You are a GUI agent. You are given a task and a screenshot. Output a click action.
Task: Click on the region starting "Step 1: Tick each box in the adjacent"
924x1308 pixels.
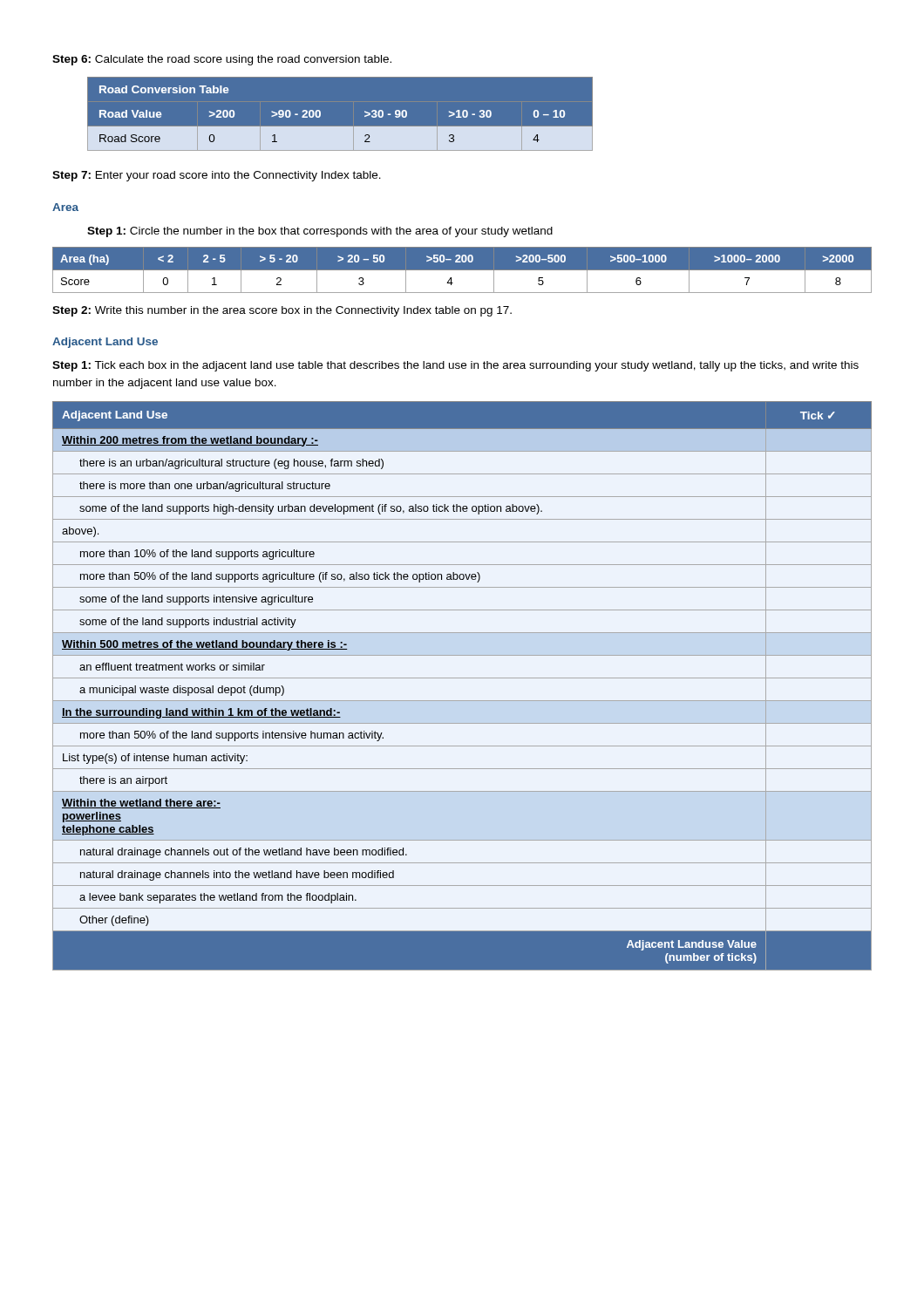coord(456,374)
